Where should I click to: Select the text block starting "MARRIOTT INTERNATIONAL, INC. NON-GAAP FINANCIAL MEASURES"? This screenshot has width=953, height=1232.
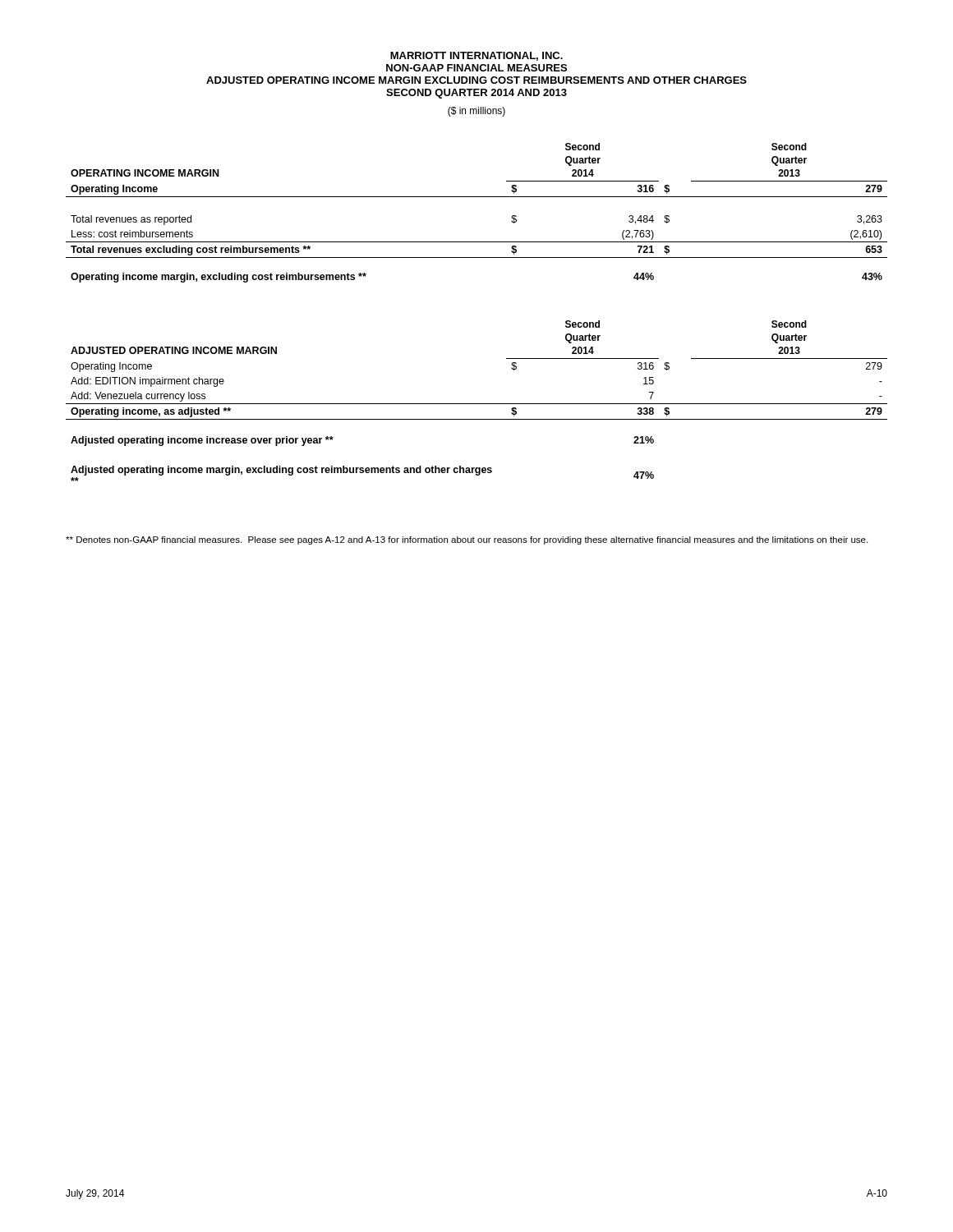point(476,74)
